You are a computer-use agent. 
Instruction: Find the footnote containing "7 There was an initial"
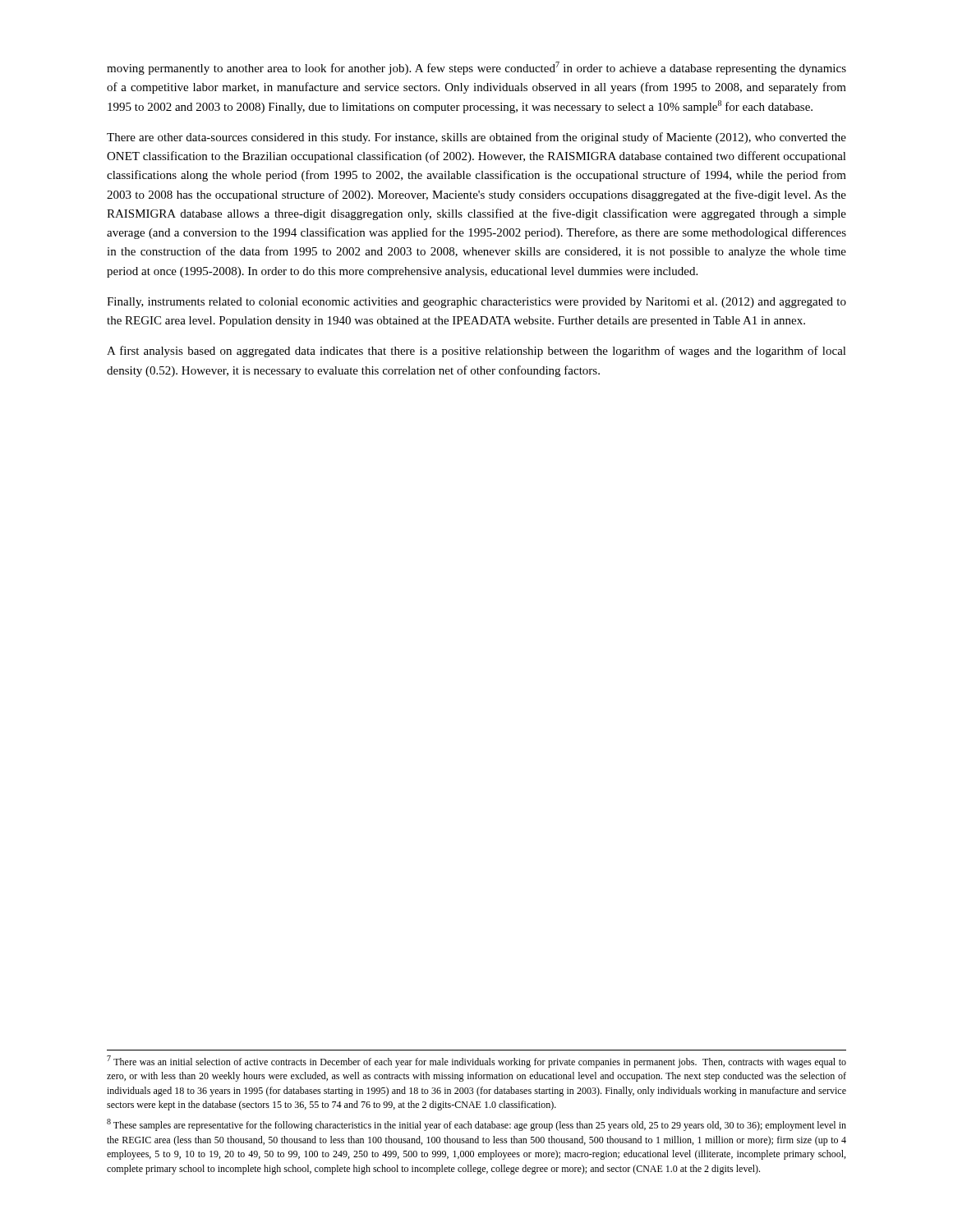[x=476, y=1083]
